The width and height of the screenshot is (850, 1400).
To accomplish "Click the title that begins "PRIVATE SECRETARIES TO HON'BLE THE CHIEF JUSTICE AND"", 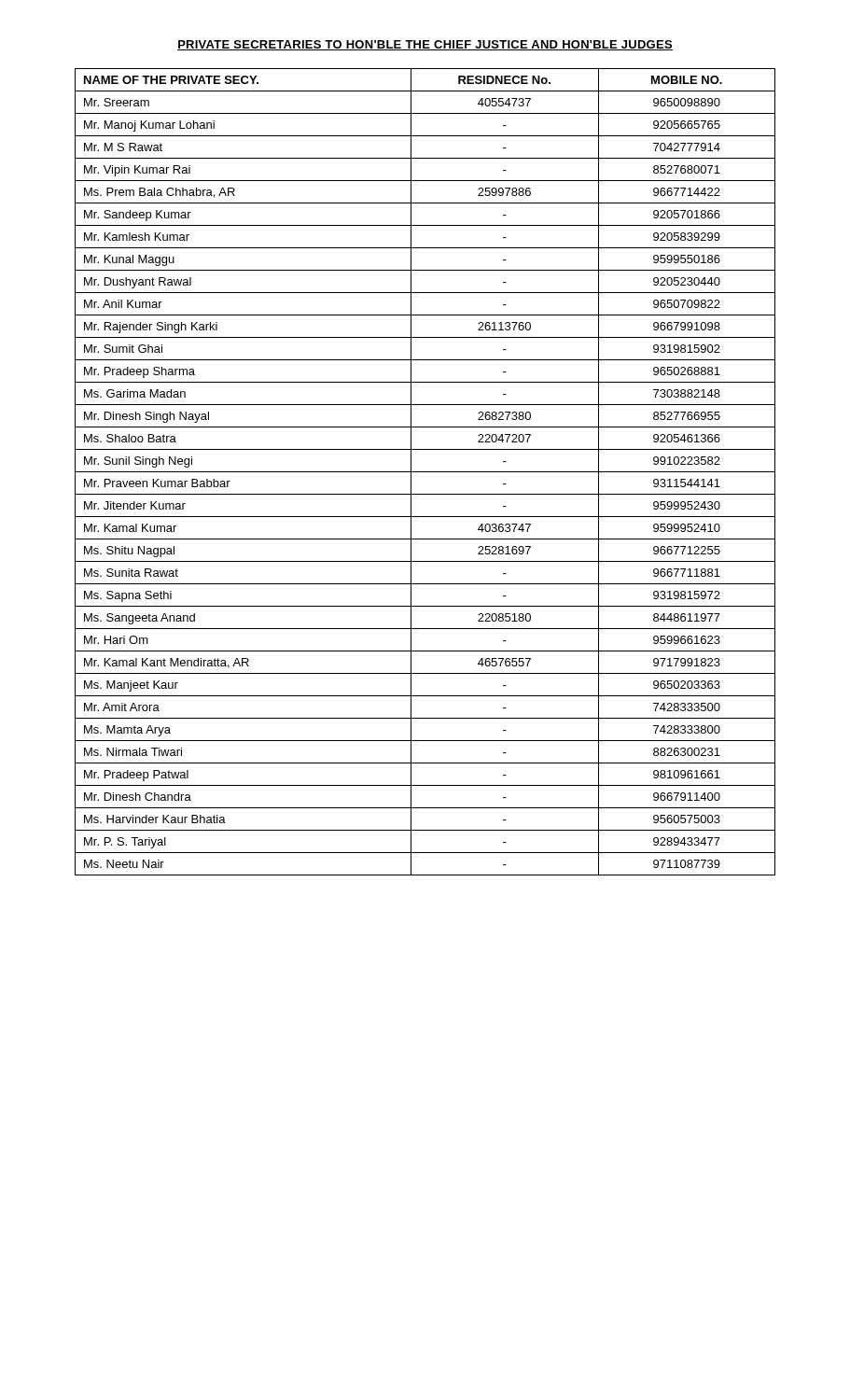I will [x=425, y=44].
